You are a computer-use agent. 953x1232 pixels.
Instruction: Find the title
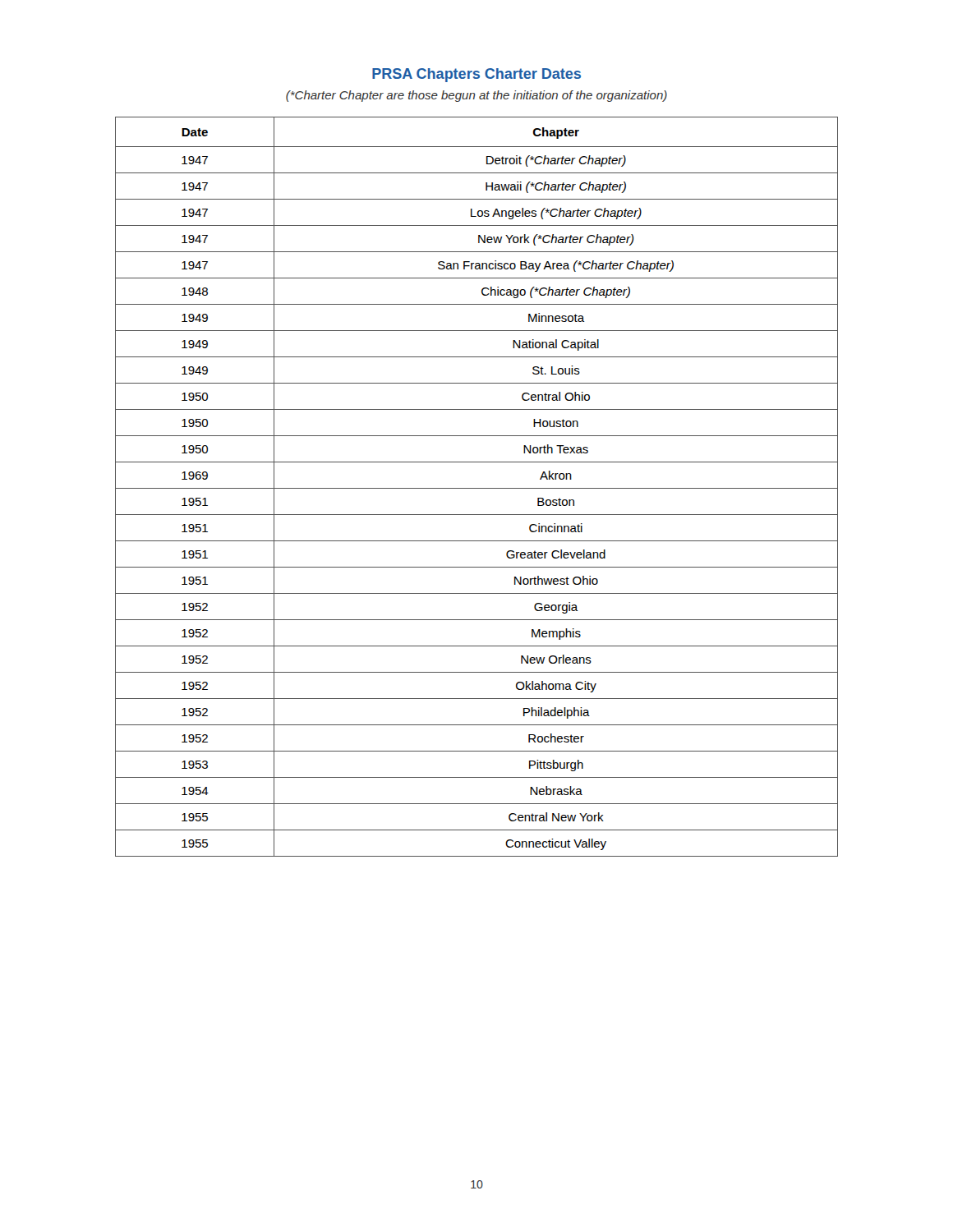pos(476,74)
